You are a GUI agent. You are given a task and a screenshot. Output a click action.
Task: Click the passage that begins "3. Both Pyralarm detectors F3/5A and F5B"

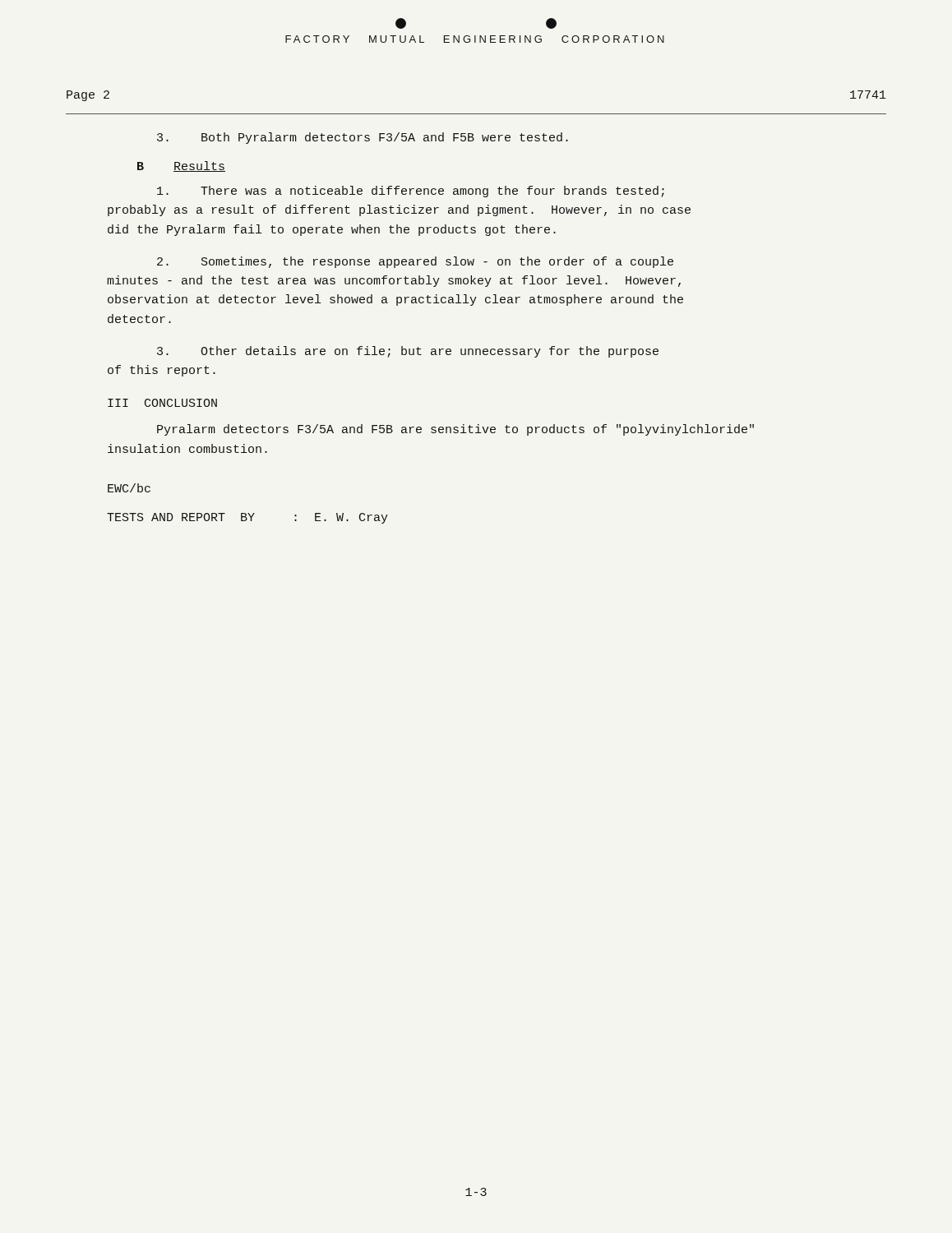tap(363, 139)
